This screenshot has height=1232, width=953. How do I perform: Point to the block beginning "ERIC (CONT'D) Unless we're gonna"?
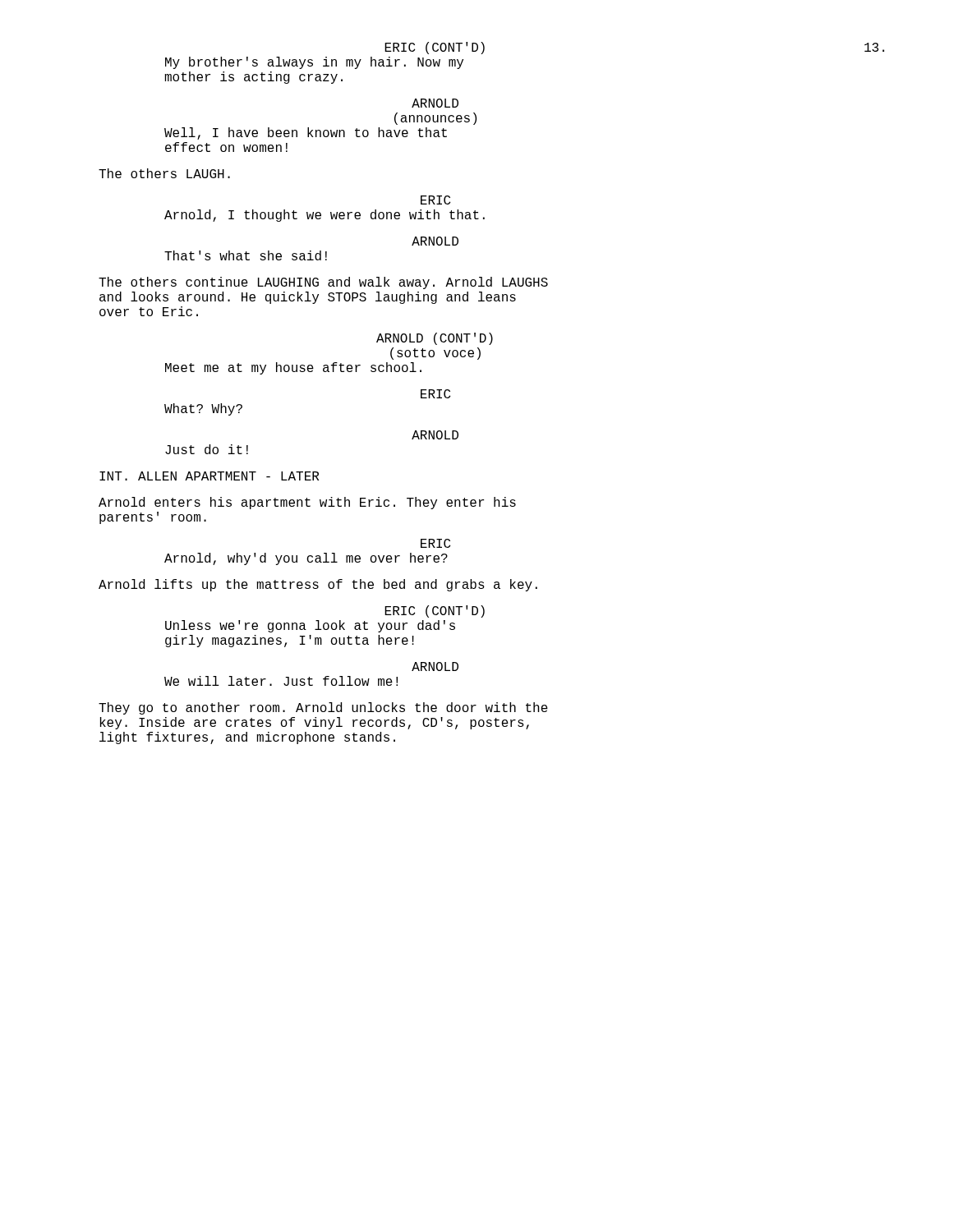(x=435, y=627)
